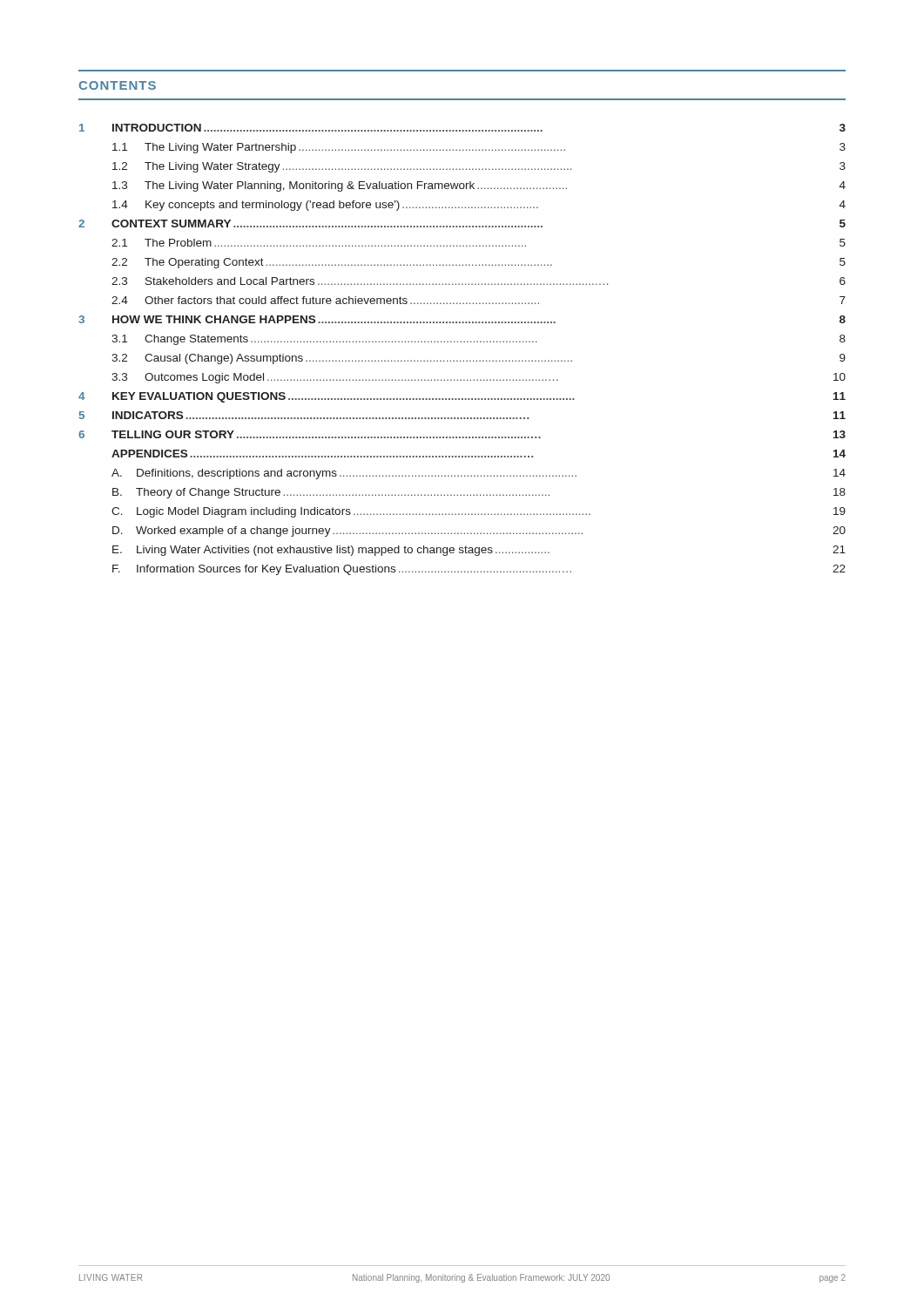Find the list item with the text "3 HOW WE THINK CHANGE HAPPENS"
Image resolution: width=924 pixels, height=1307 pixels.
tap(462, 319)
